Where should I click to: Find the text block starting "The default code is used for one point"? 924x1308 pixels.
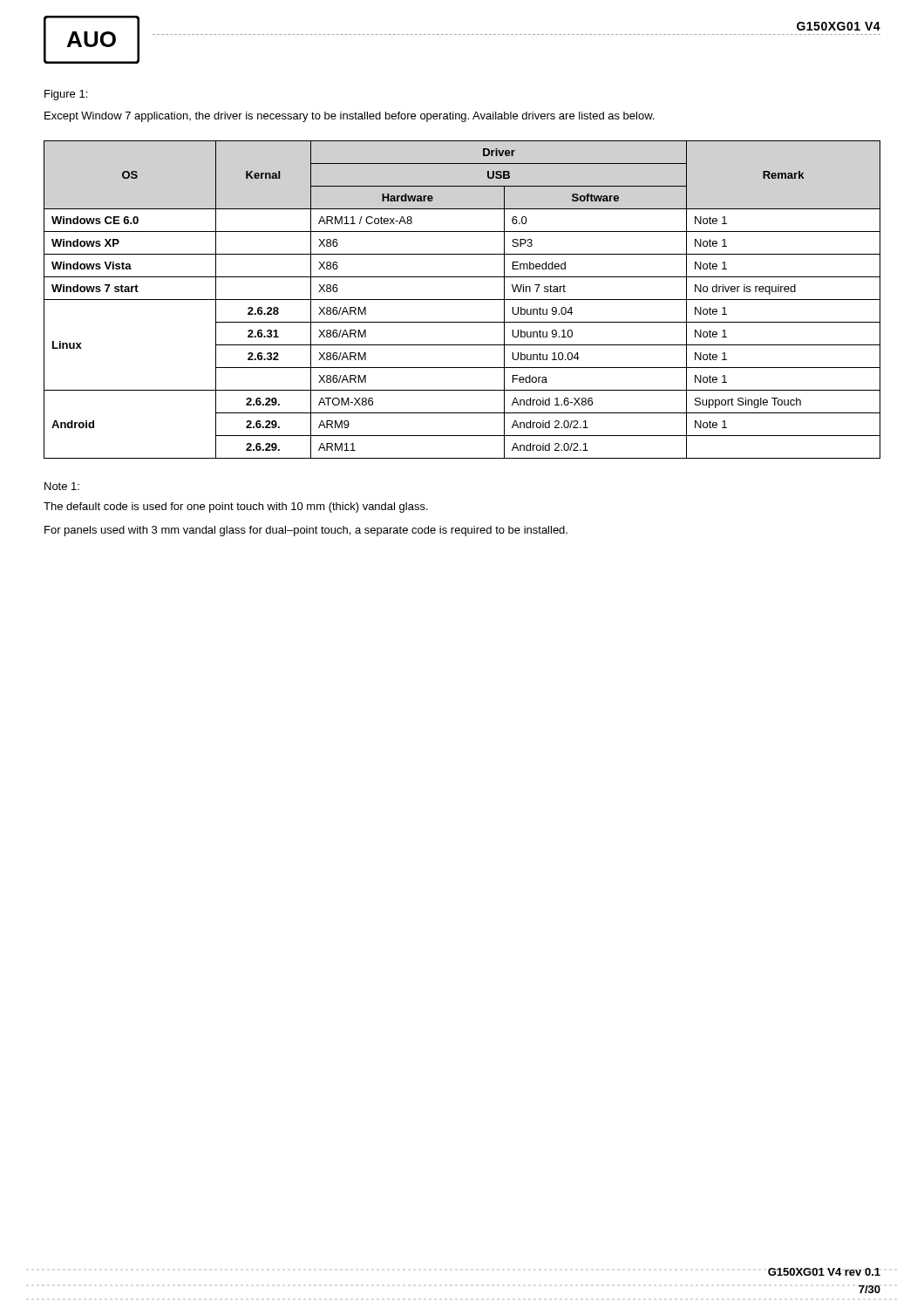click(x=236, y=506)
